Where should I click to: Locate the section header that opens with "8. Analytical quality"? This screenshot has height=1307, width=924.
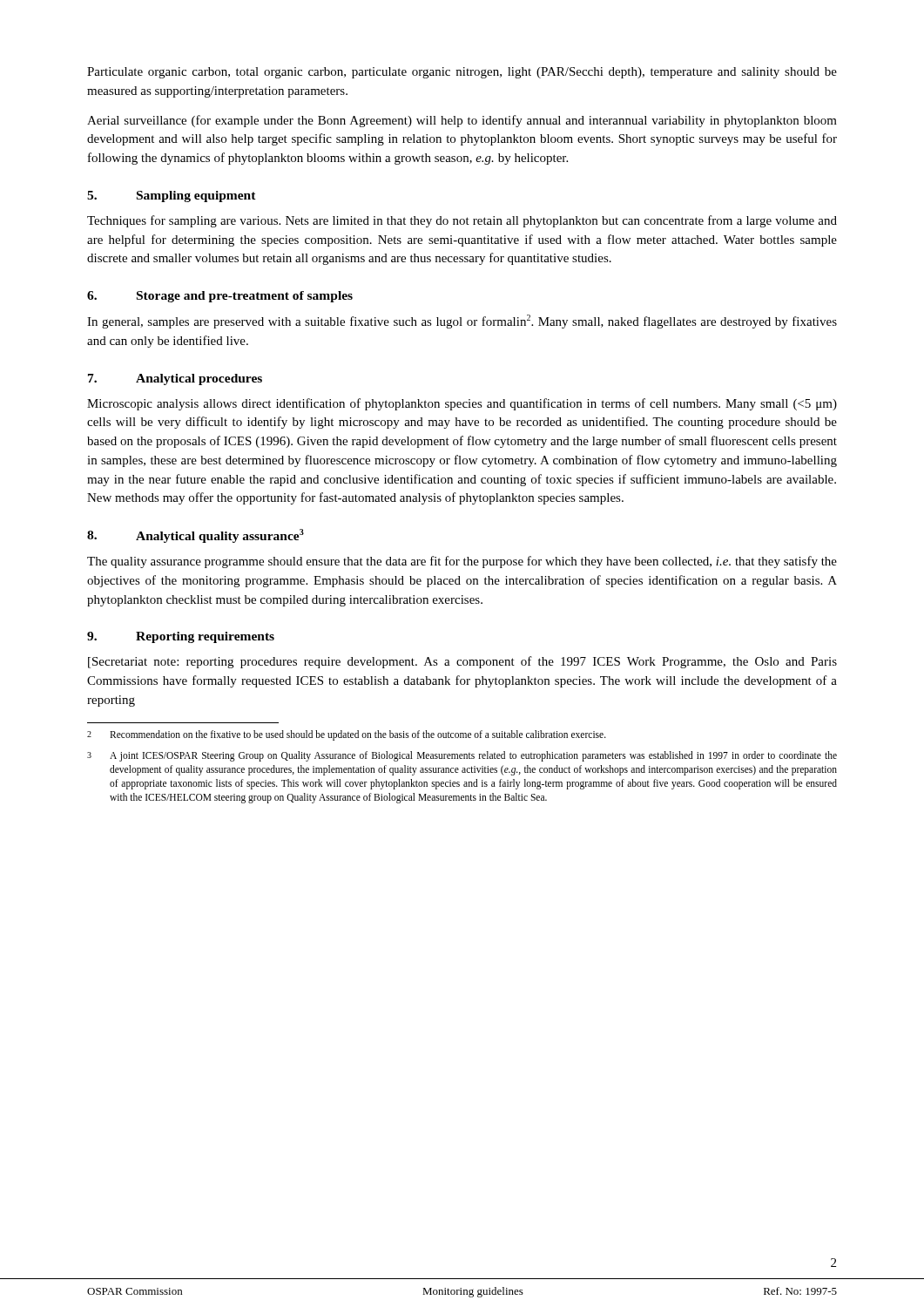(195, 535)
